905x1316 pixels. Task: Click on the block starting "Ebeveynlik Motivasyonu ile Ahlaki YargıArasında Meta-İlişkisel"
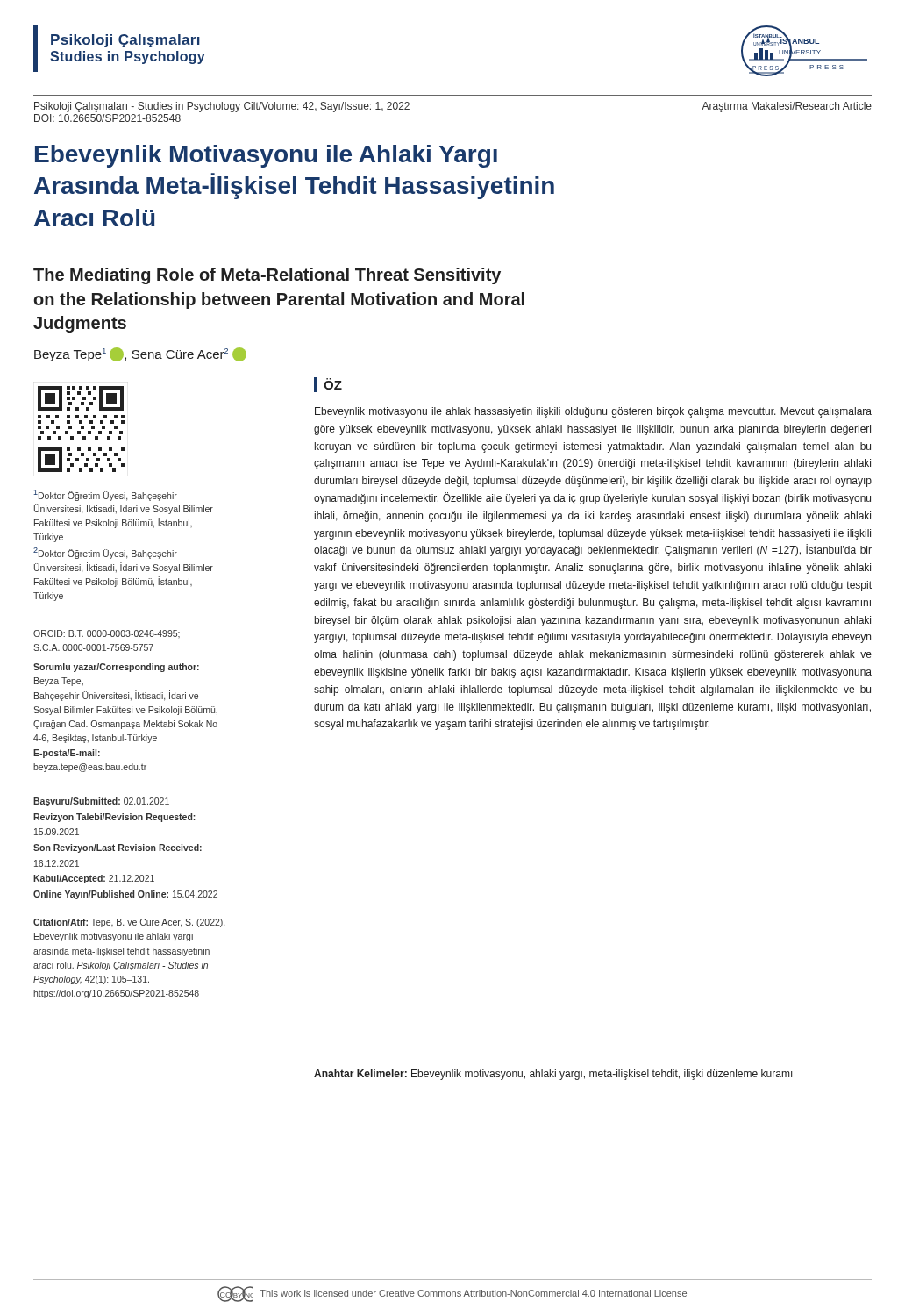[x=452, y=186]
